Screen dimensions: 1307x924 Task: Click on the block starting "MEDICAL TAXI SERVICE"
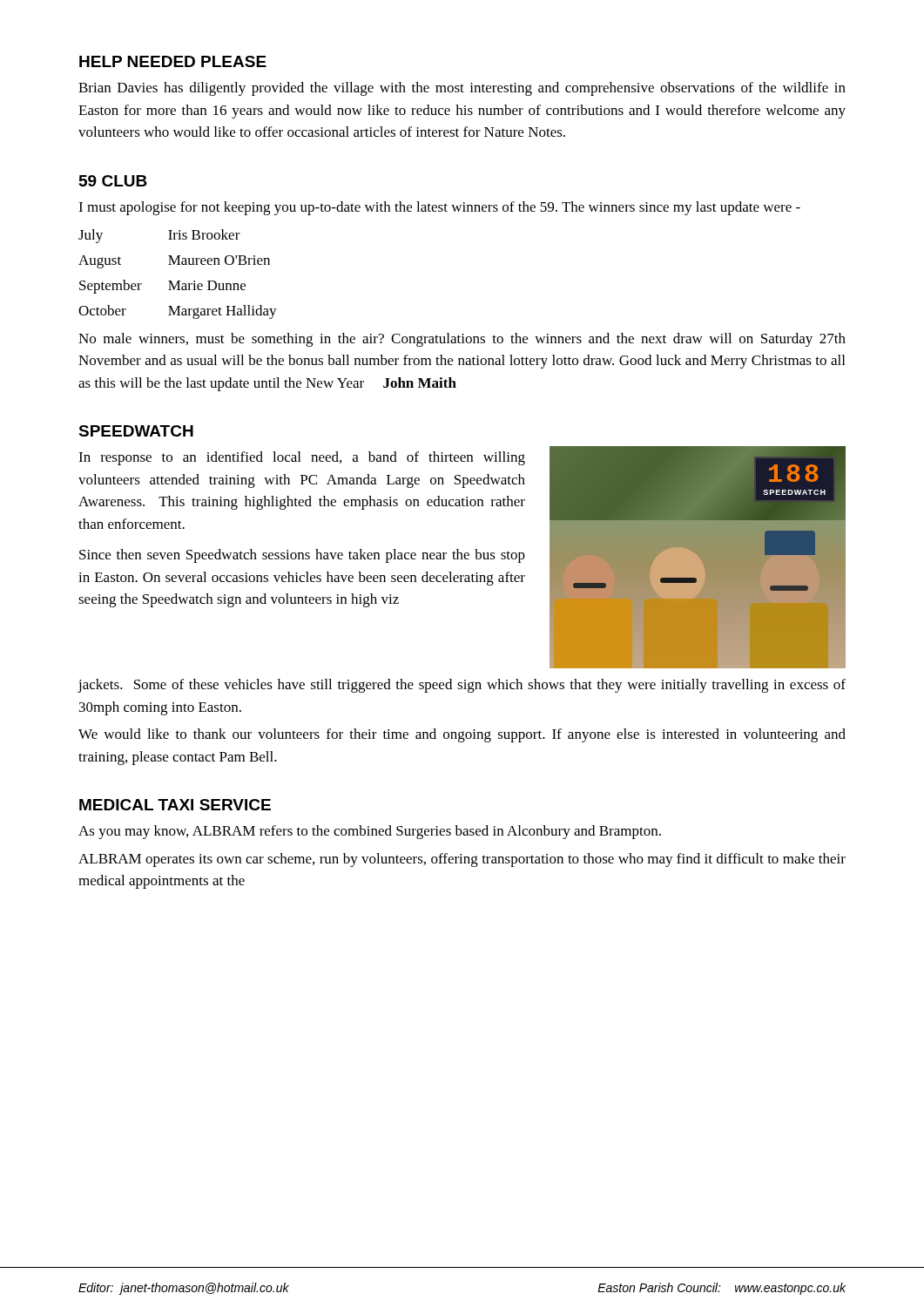coord(175,805)
